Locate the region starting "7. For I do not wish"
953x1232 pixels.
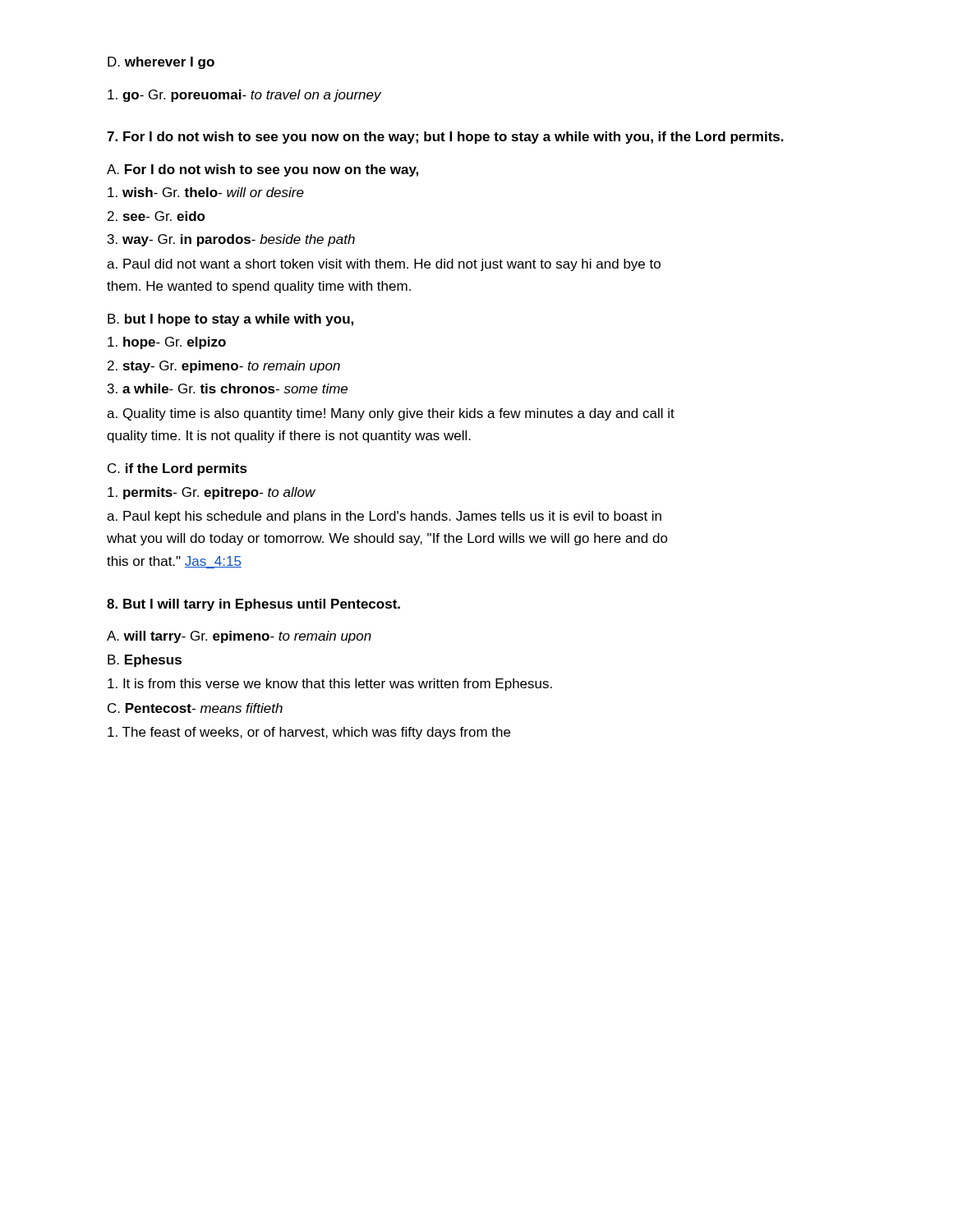coord(446,137)
